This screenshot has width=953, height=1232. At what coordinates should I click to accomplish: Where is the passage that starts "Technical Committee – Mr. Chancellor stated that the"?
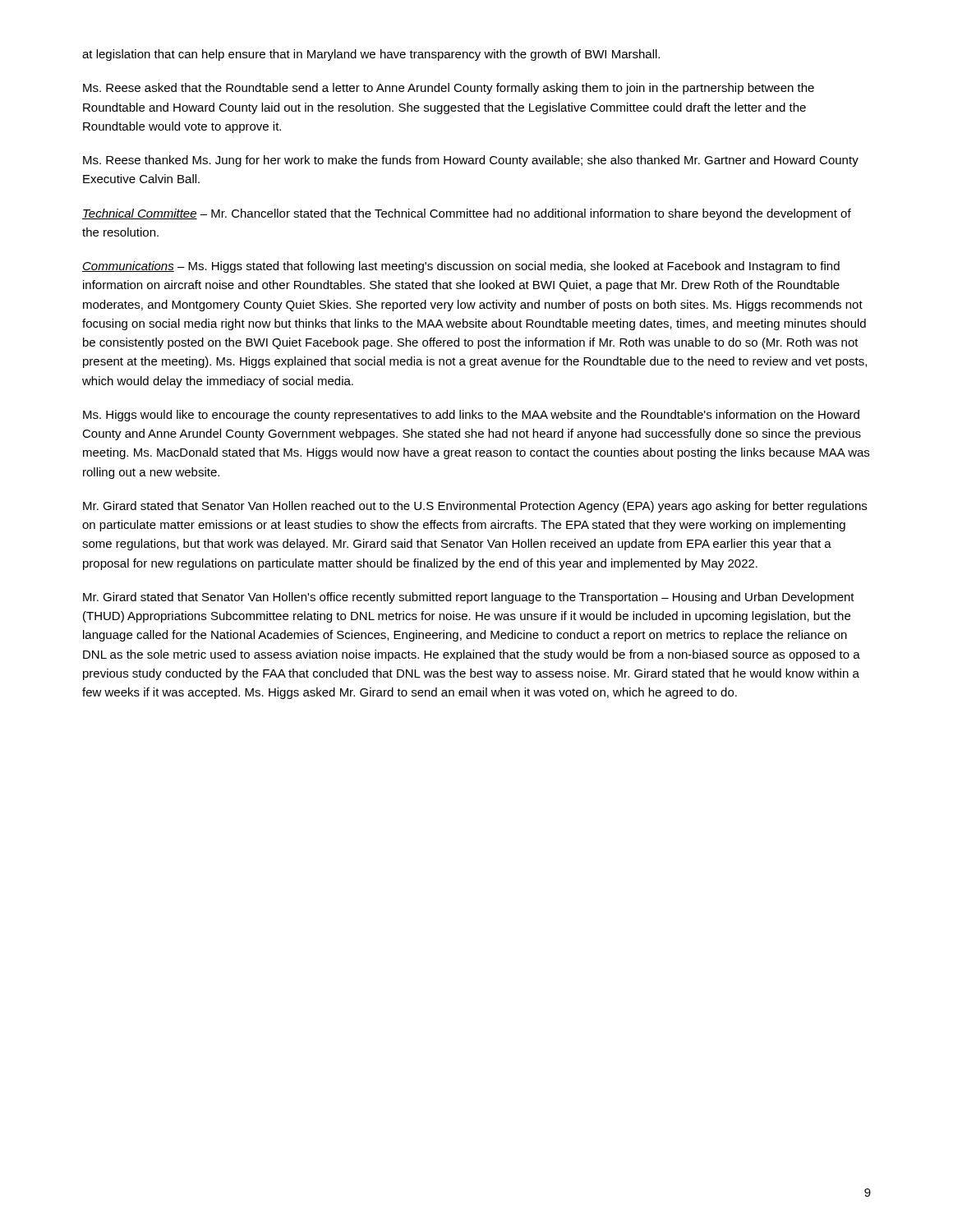pos(466,222)
